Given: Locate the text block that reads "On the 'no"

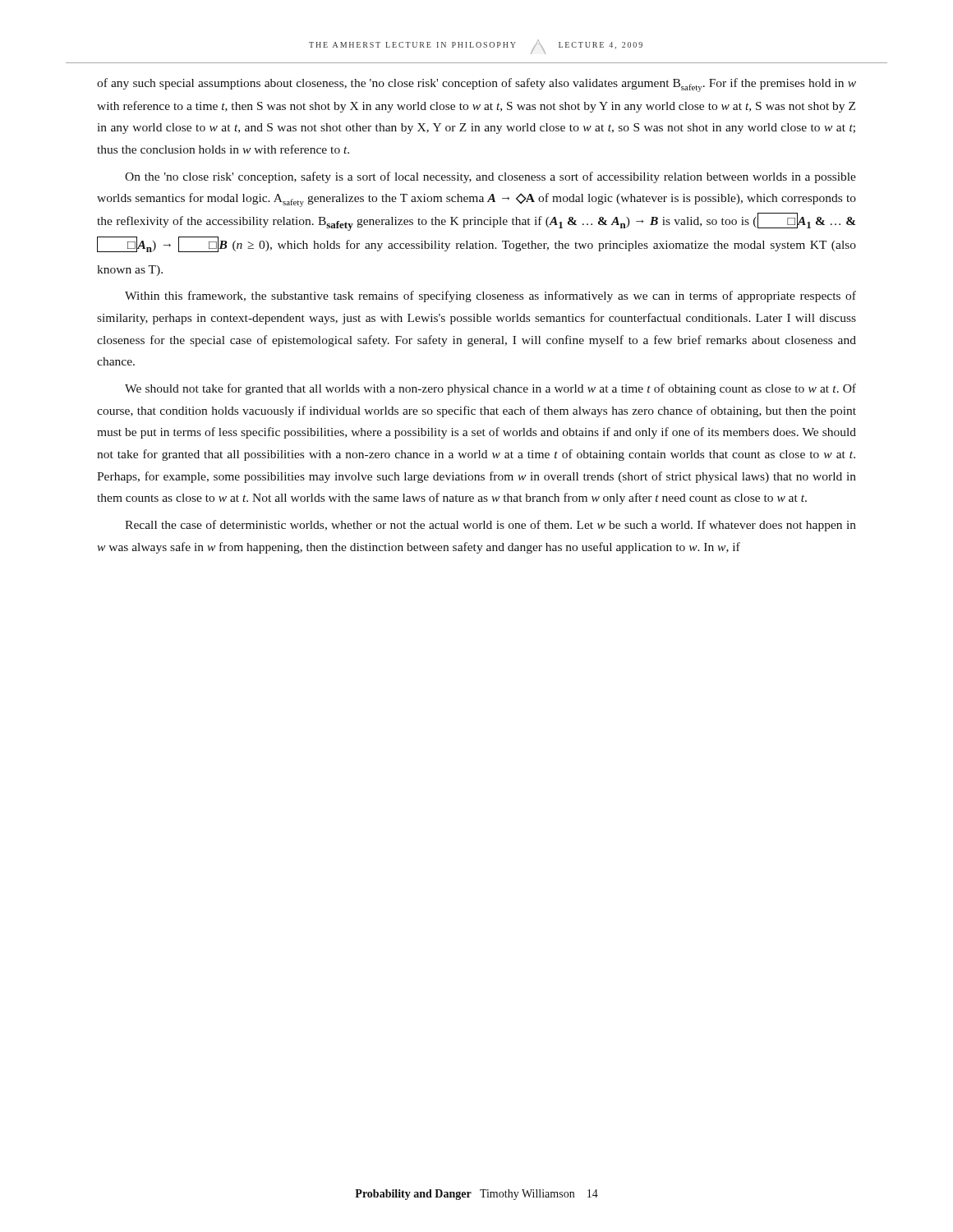Looking at the screenshot, I should click(476, 223).
